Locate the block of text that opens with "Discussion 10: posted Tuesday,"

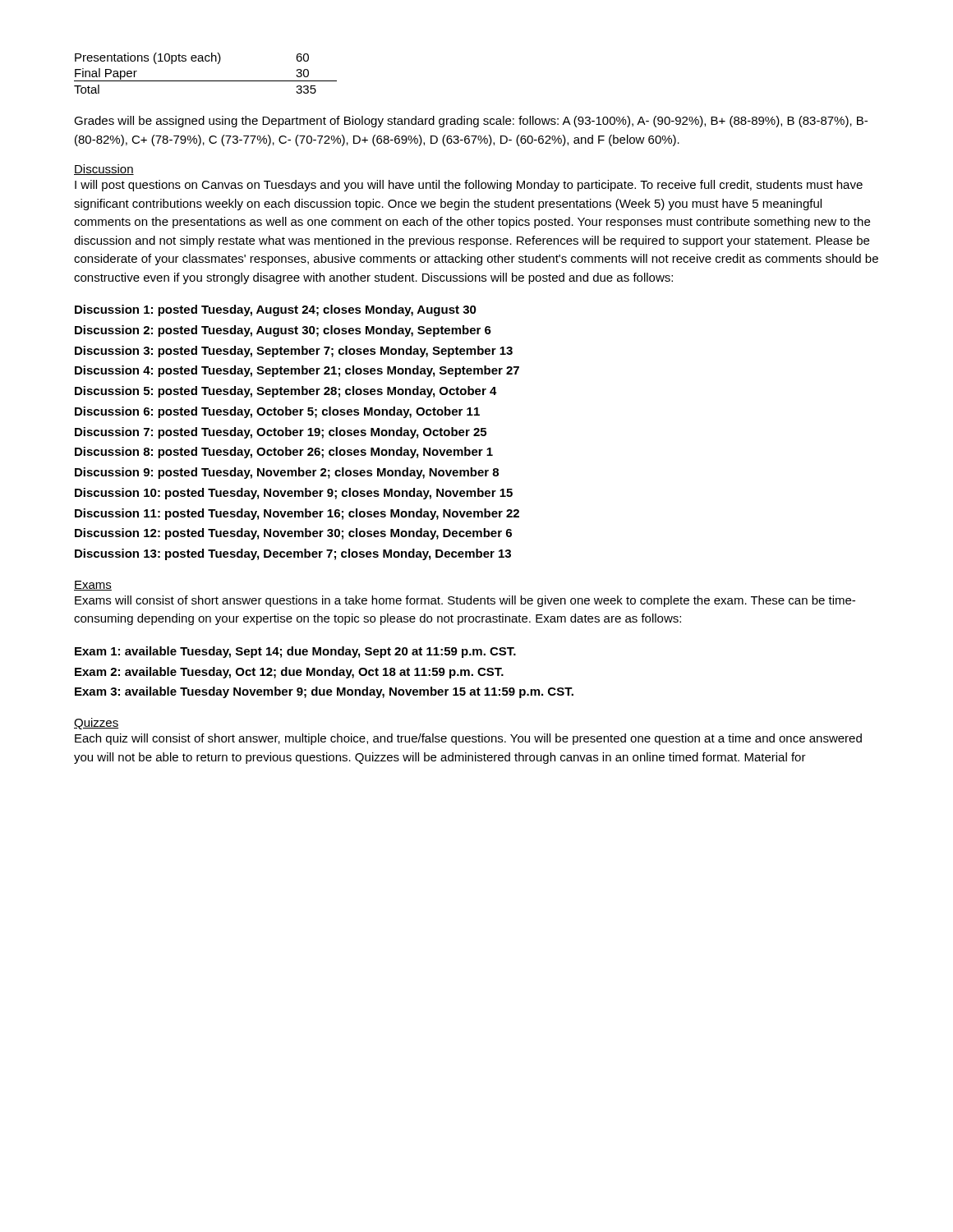(x=293, y=492)
